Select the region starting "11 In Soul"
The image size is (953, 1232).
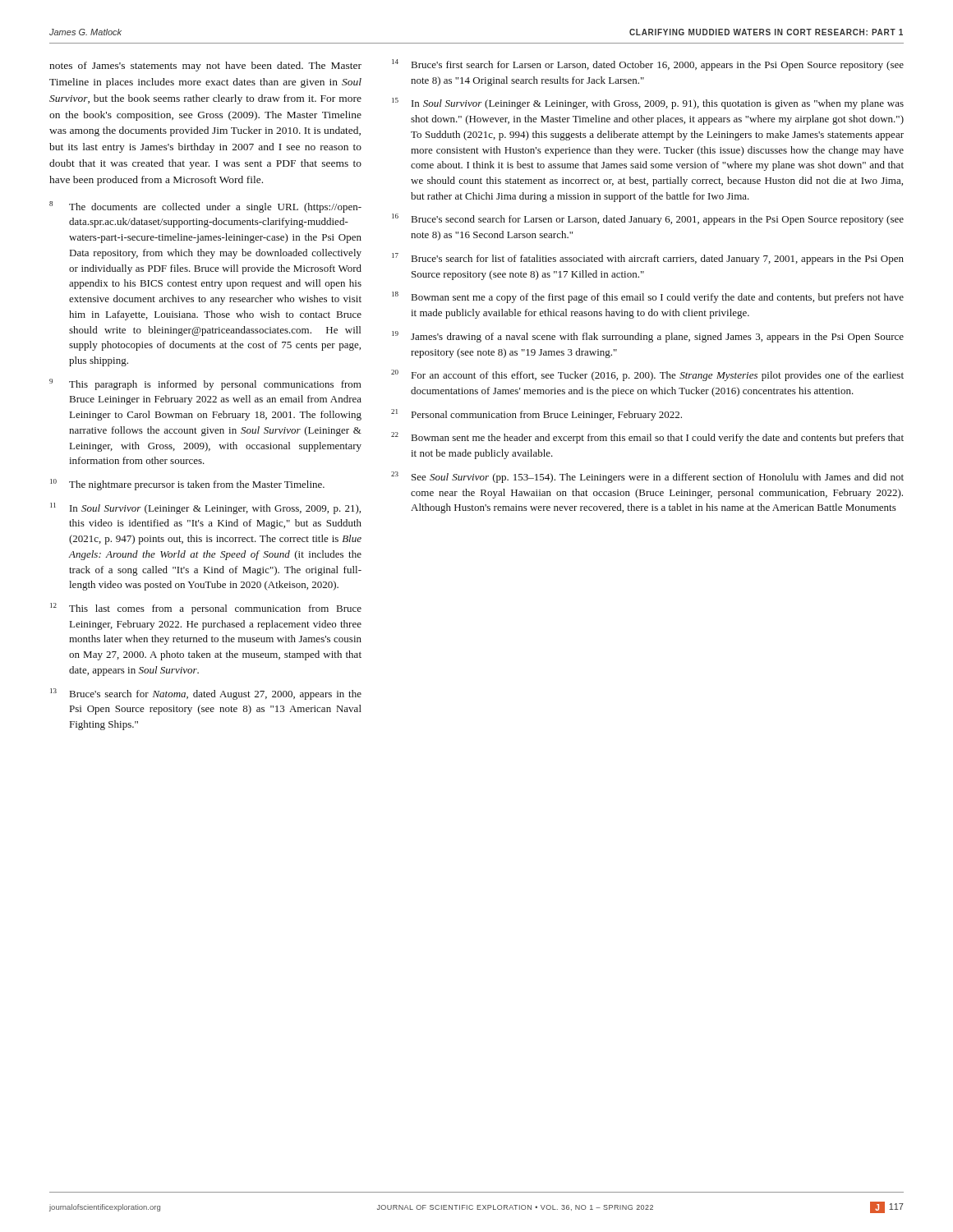[x=205, y=547]
